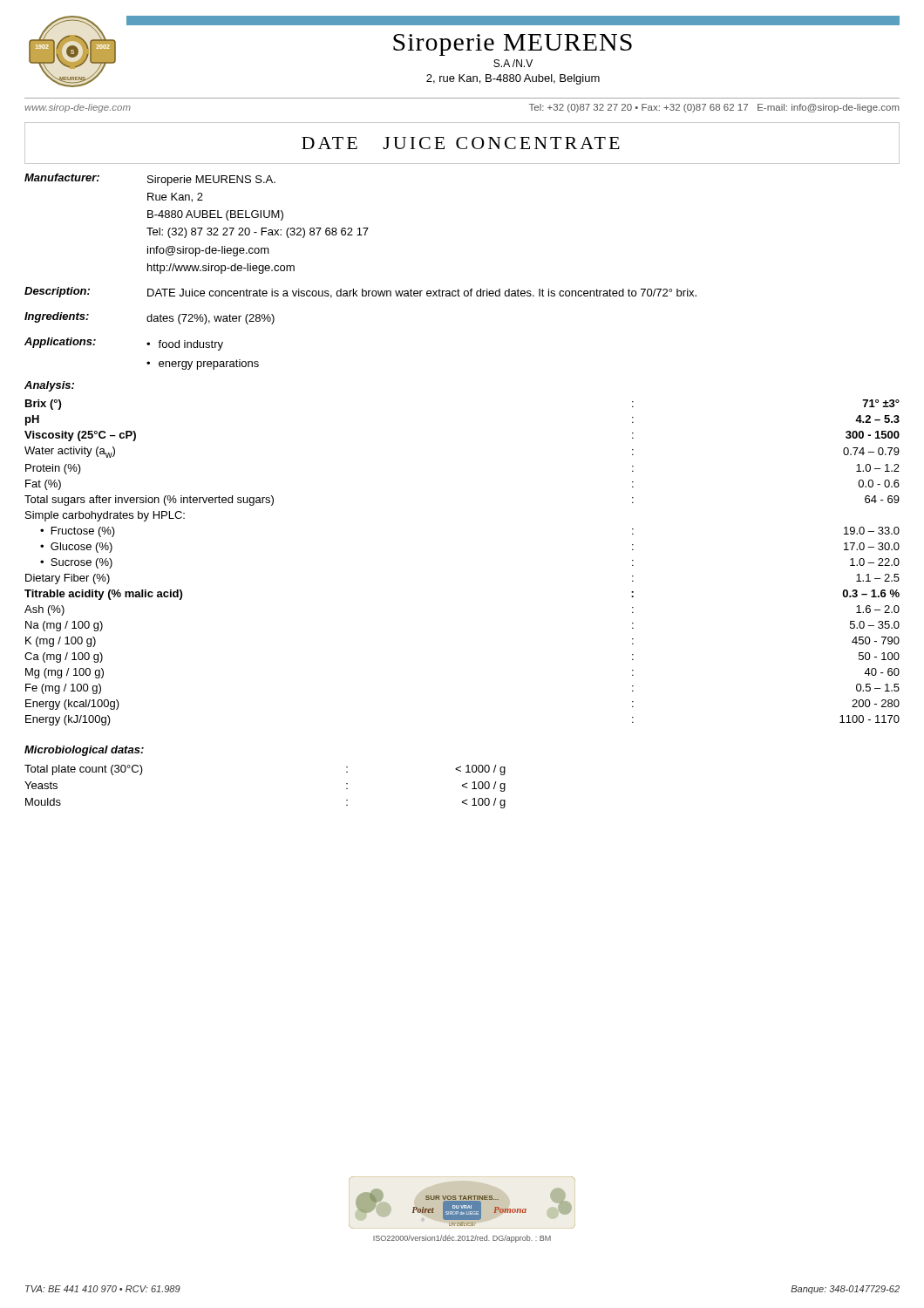Click on the region starting "Manufacturer: Siroperie MEURENS S.A. Rue Kan, 2"
This screenshot has height=1308, width=924.
click(x=197, y=224)
